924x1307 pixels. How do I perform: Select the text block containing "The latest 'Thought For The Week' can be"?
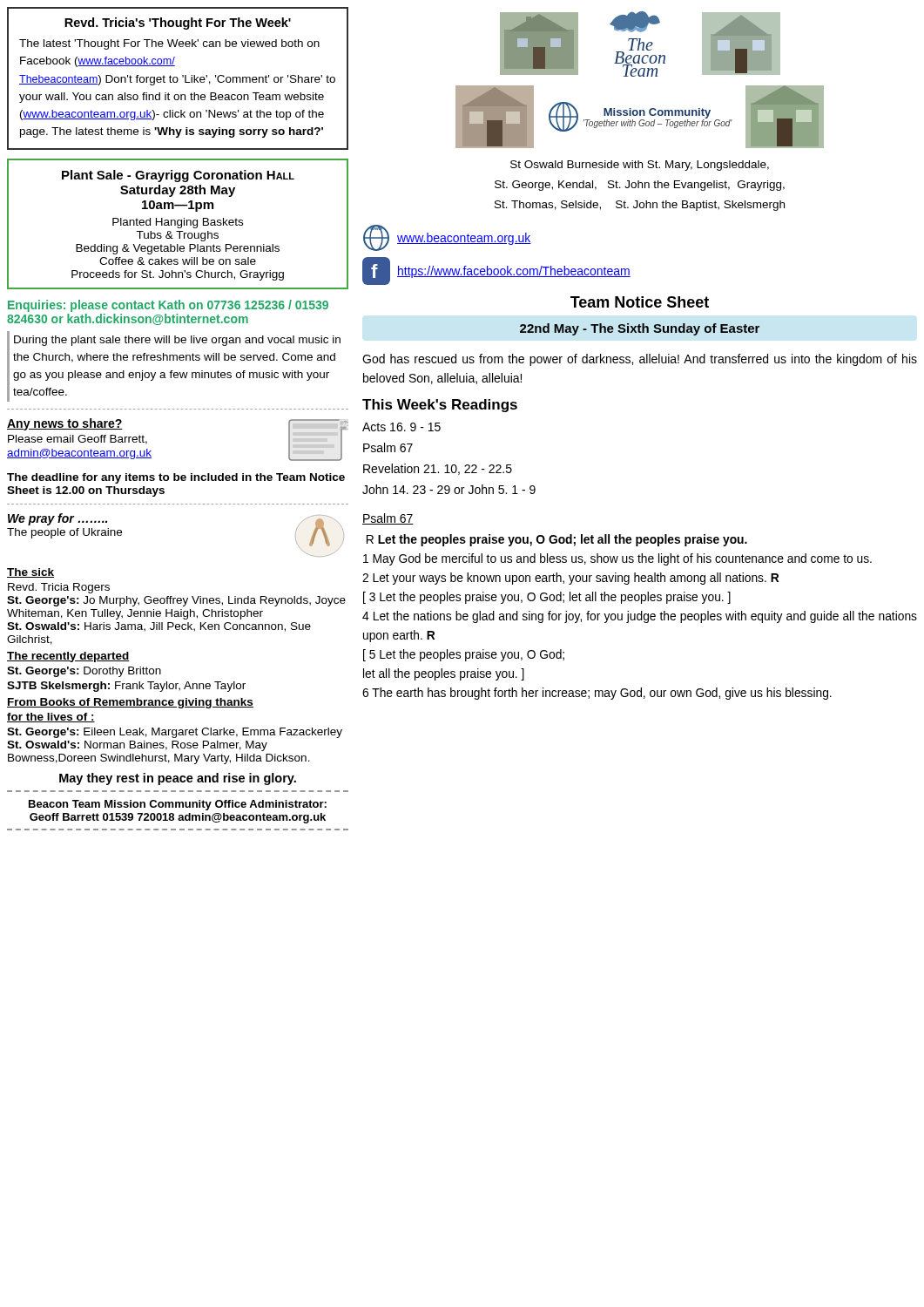[x=177, y=87]
